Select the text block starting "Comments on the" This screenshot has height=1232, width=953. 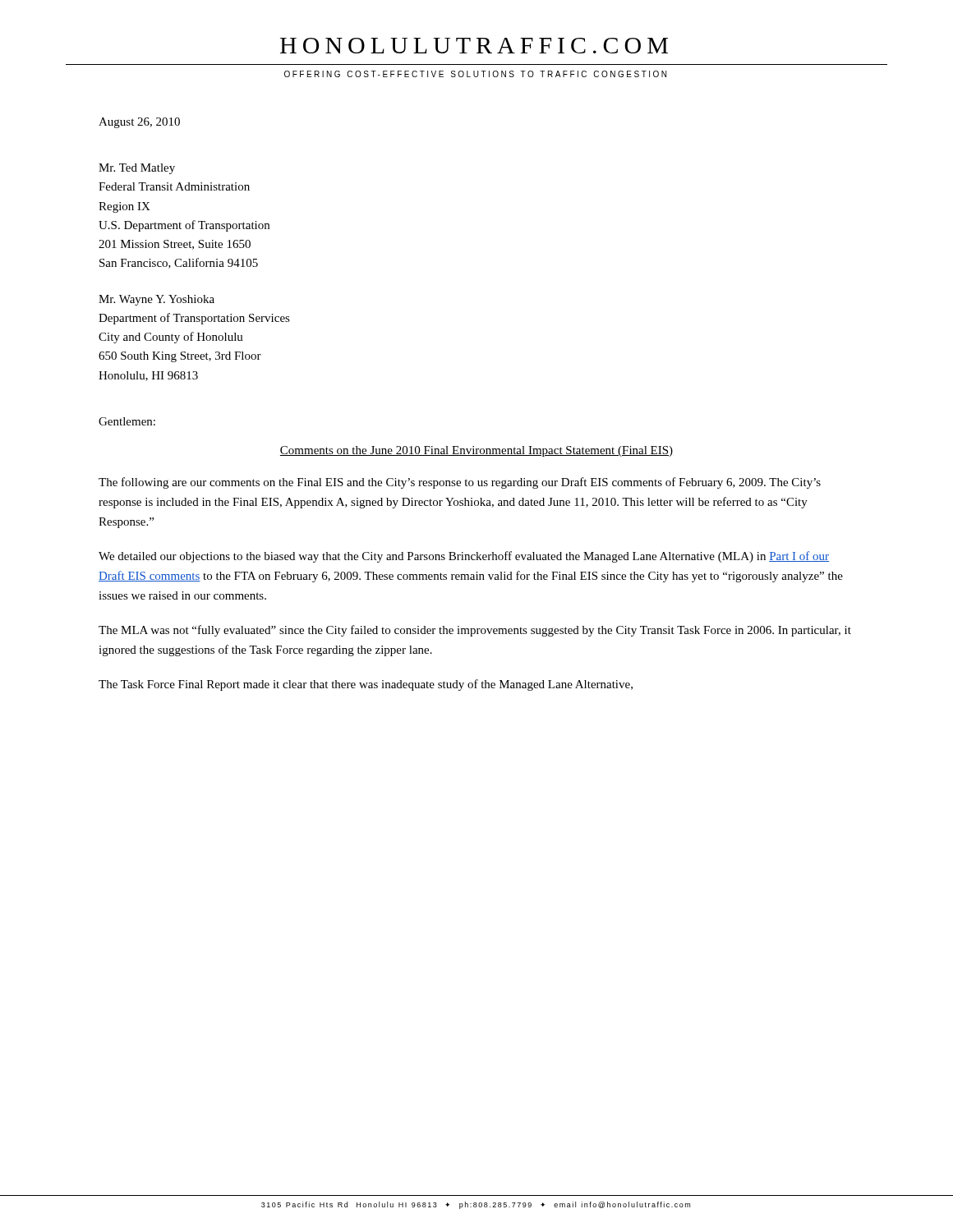(x=476, y=450)
